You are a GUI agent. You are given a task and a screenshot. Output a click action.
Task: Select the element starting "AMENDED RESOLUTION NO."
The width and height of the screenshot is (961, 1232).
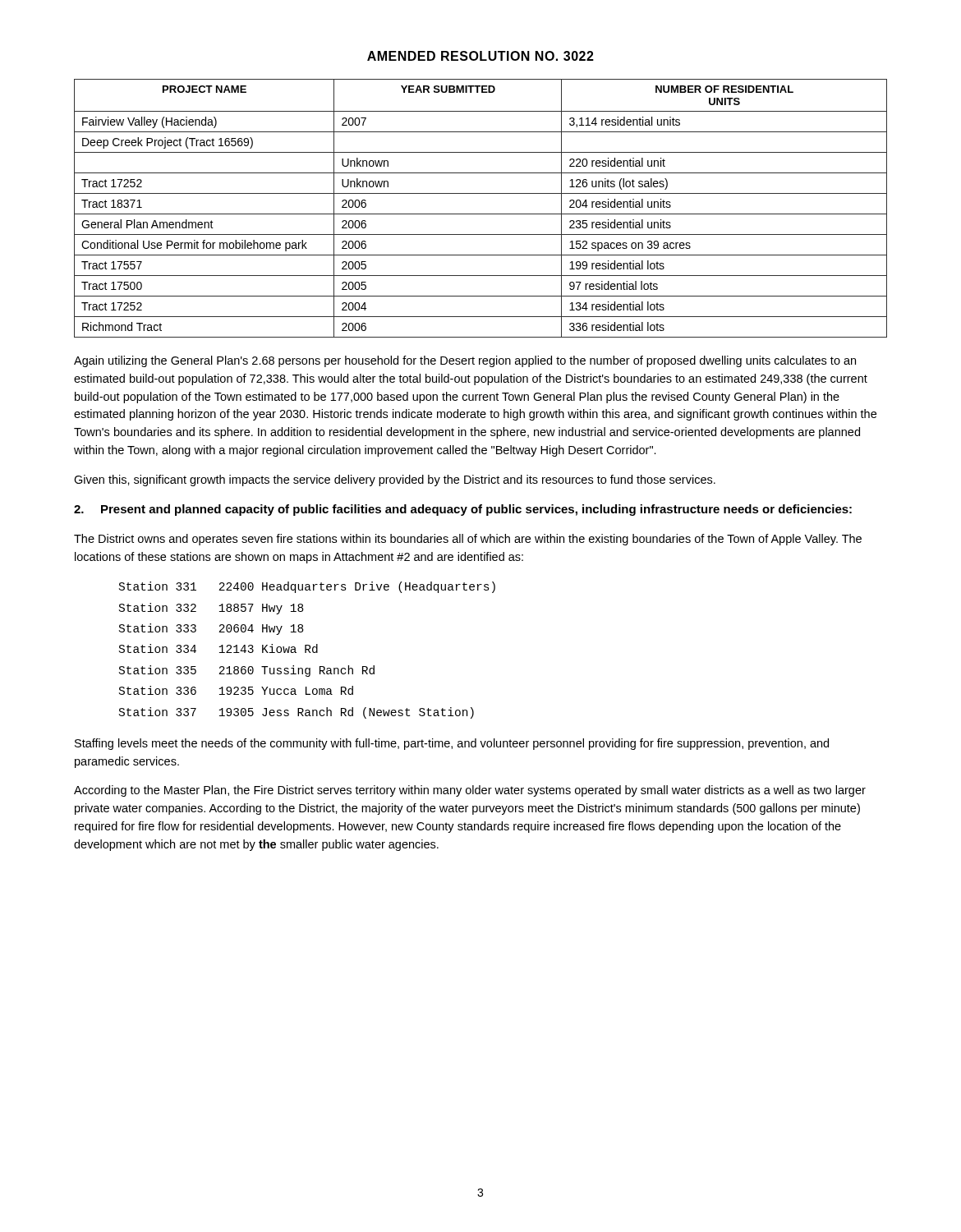pyautogui.click(x=480, y=56)
